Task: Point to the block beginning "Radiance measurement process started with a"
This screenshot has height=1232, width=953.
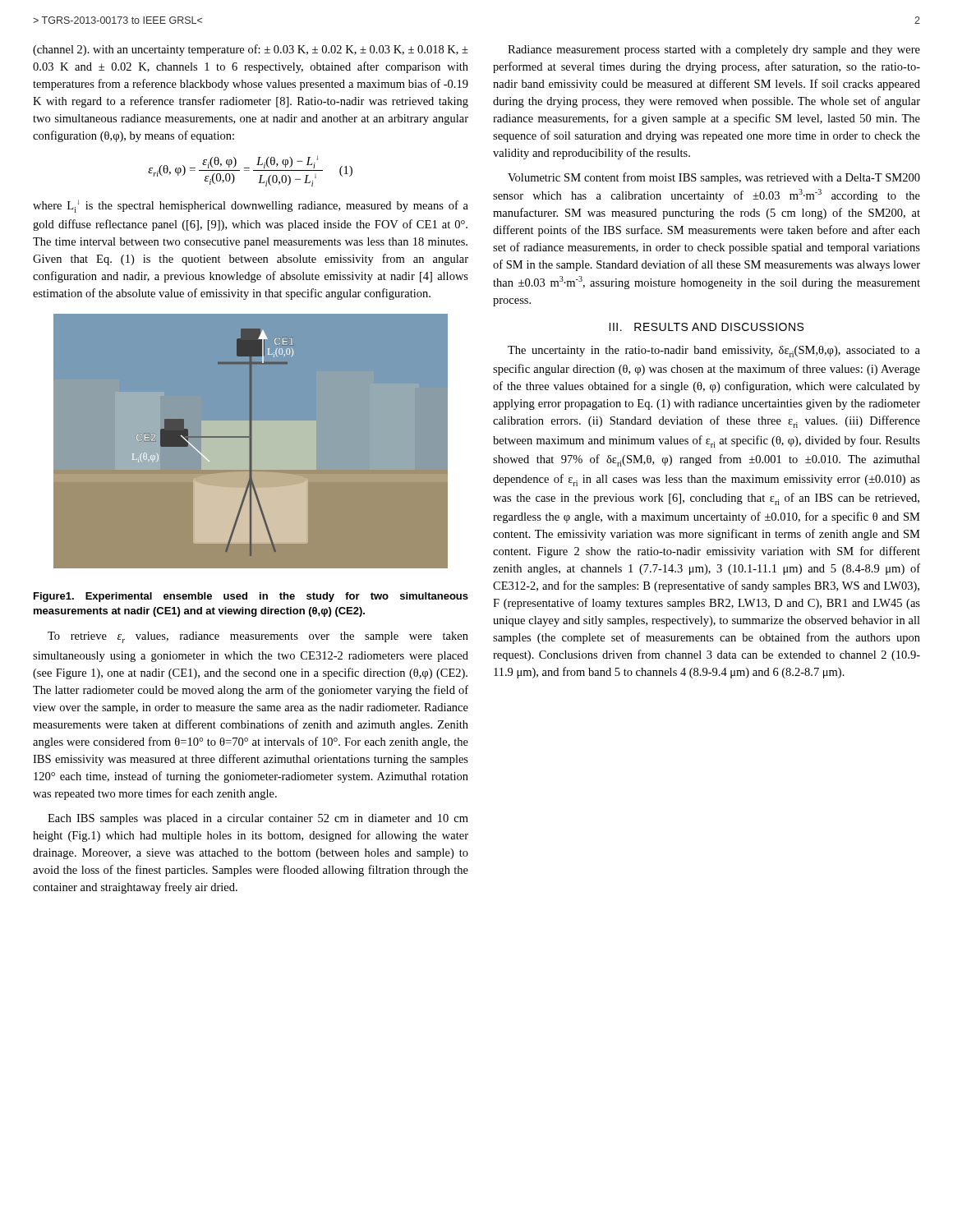Action: click(707, 101)
